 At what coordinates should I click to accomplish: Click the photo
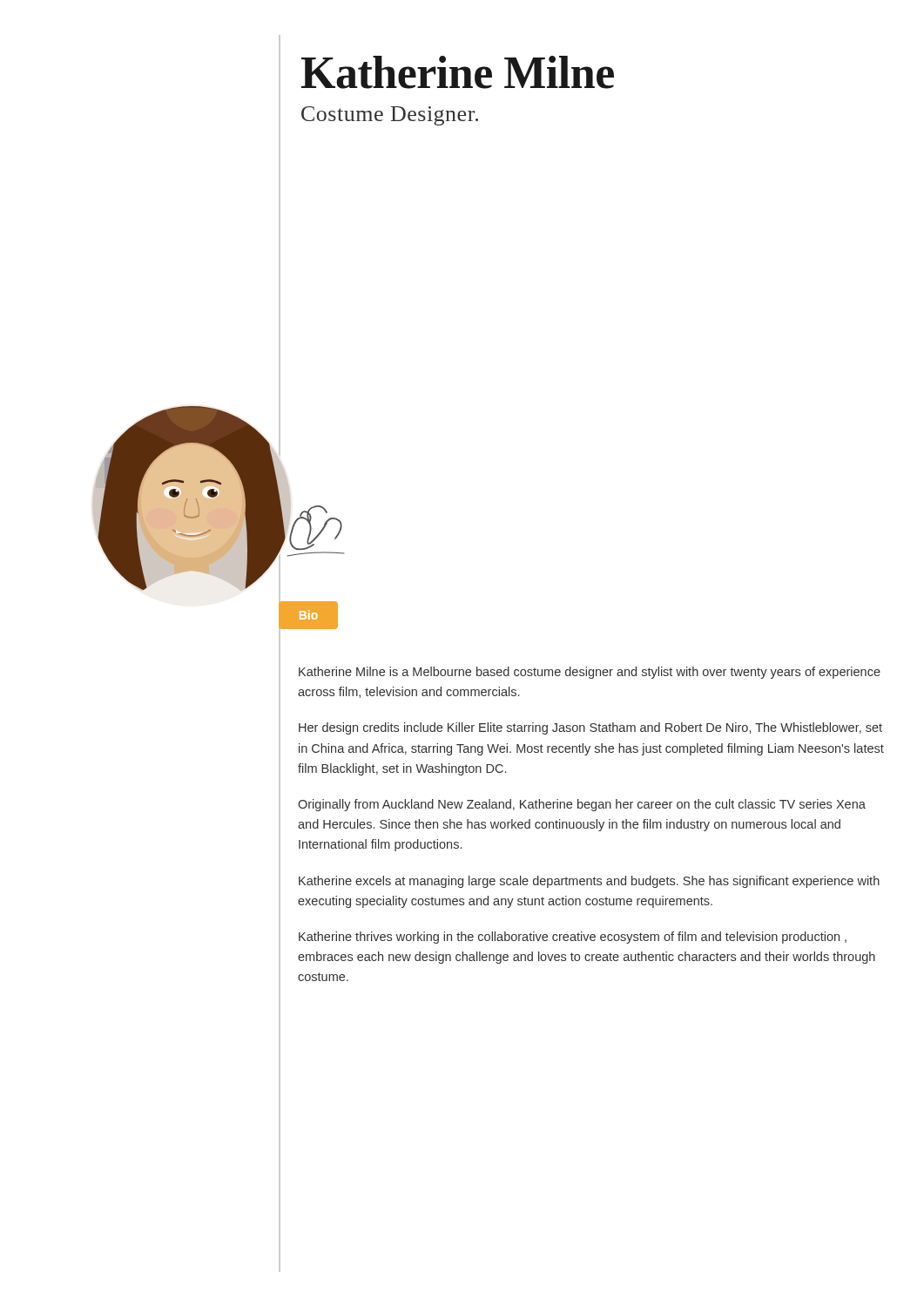tap(279, 527)
